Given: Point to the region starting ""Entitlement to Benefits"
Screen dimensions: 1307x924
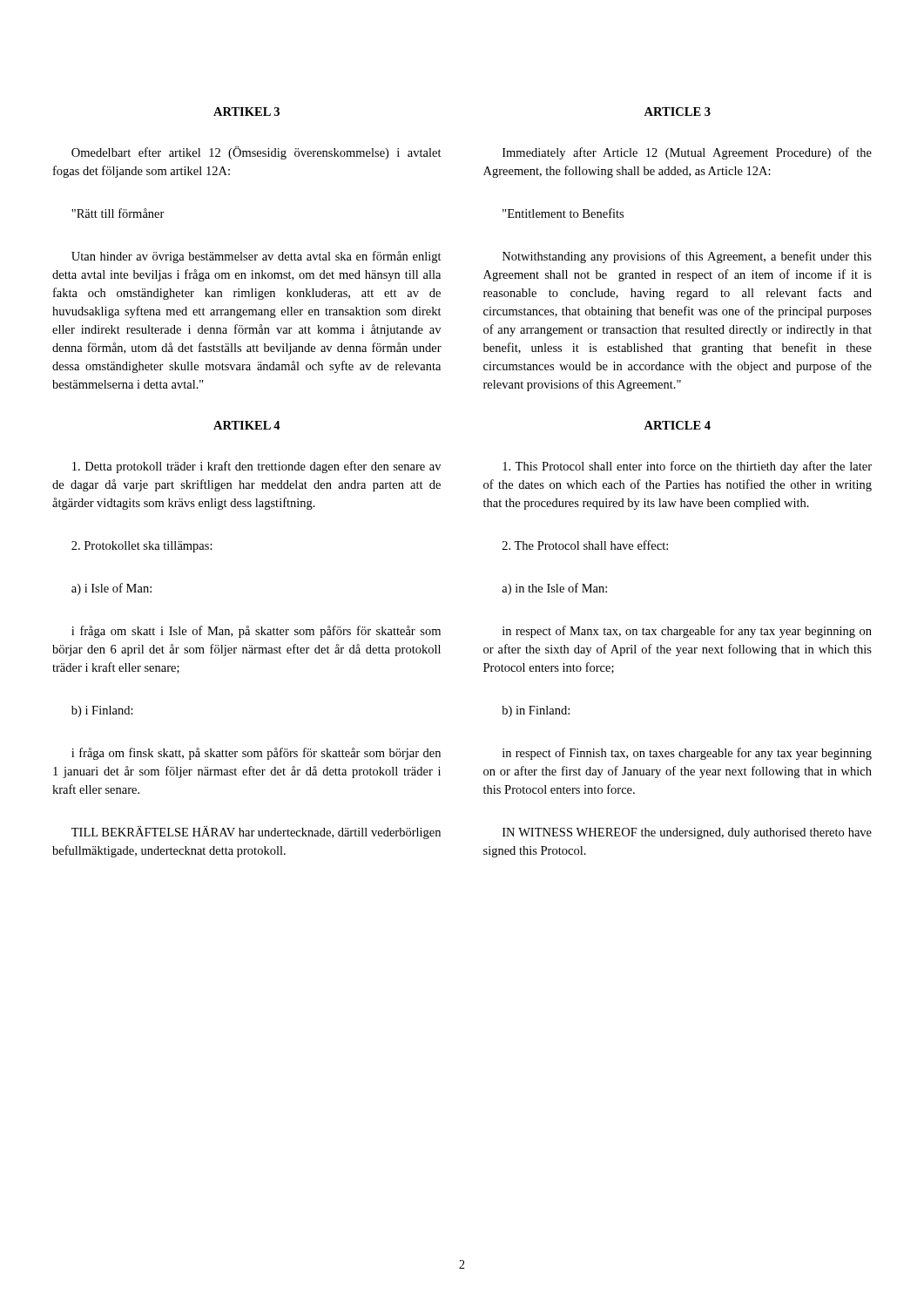Looking at the screenshot, I should coord(563,213).
